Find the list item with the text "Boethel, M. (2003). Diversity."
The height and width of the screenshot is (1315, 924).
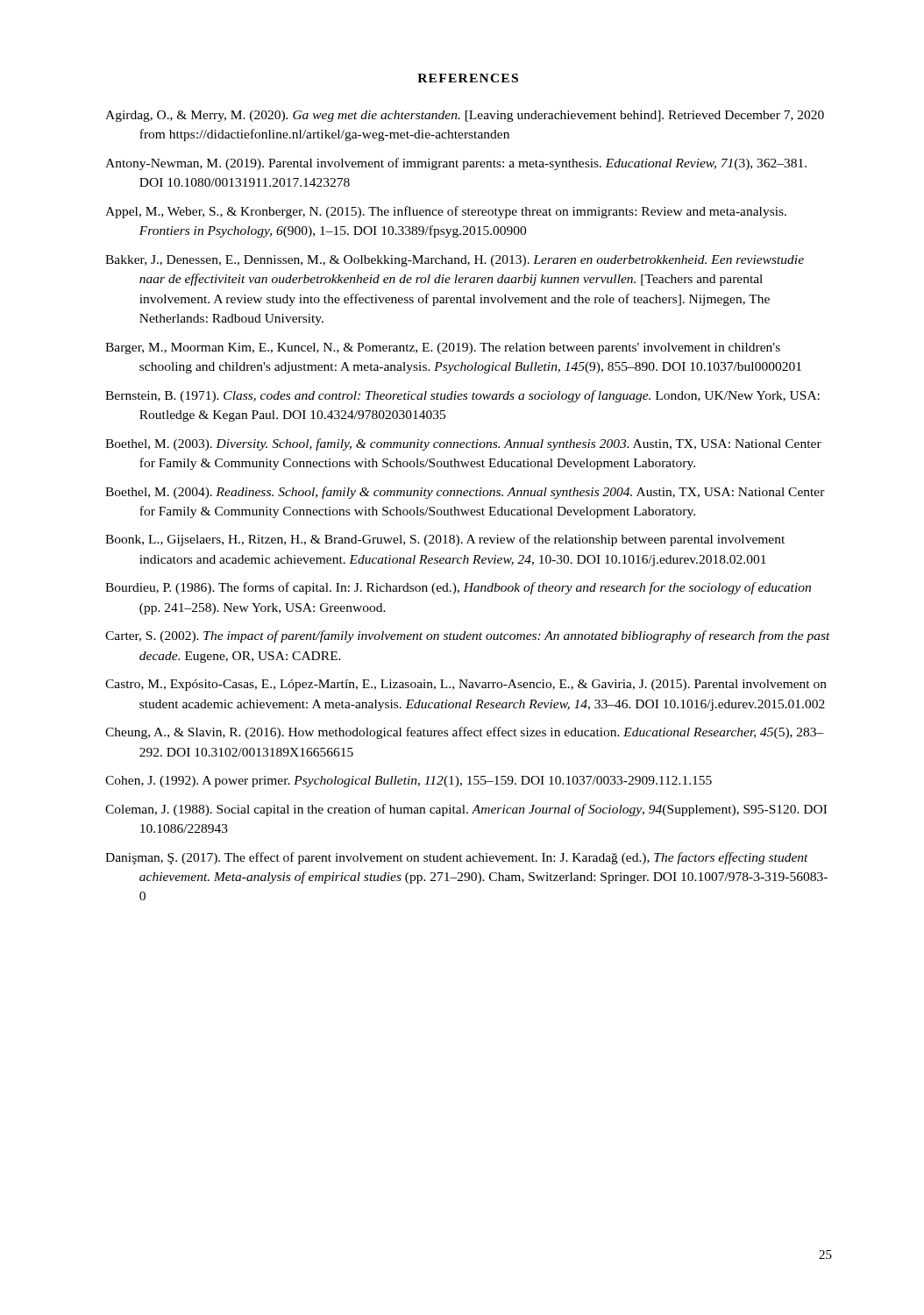(x=463, y=453)
